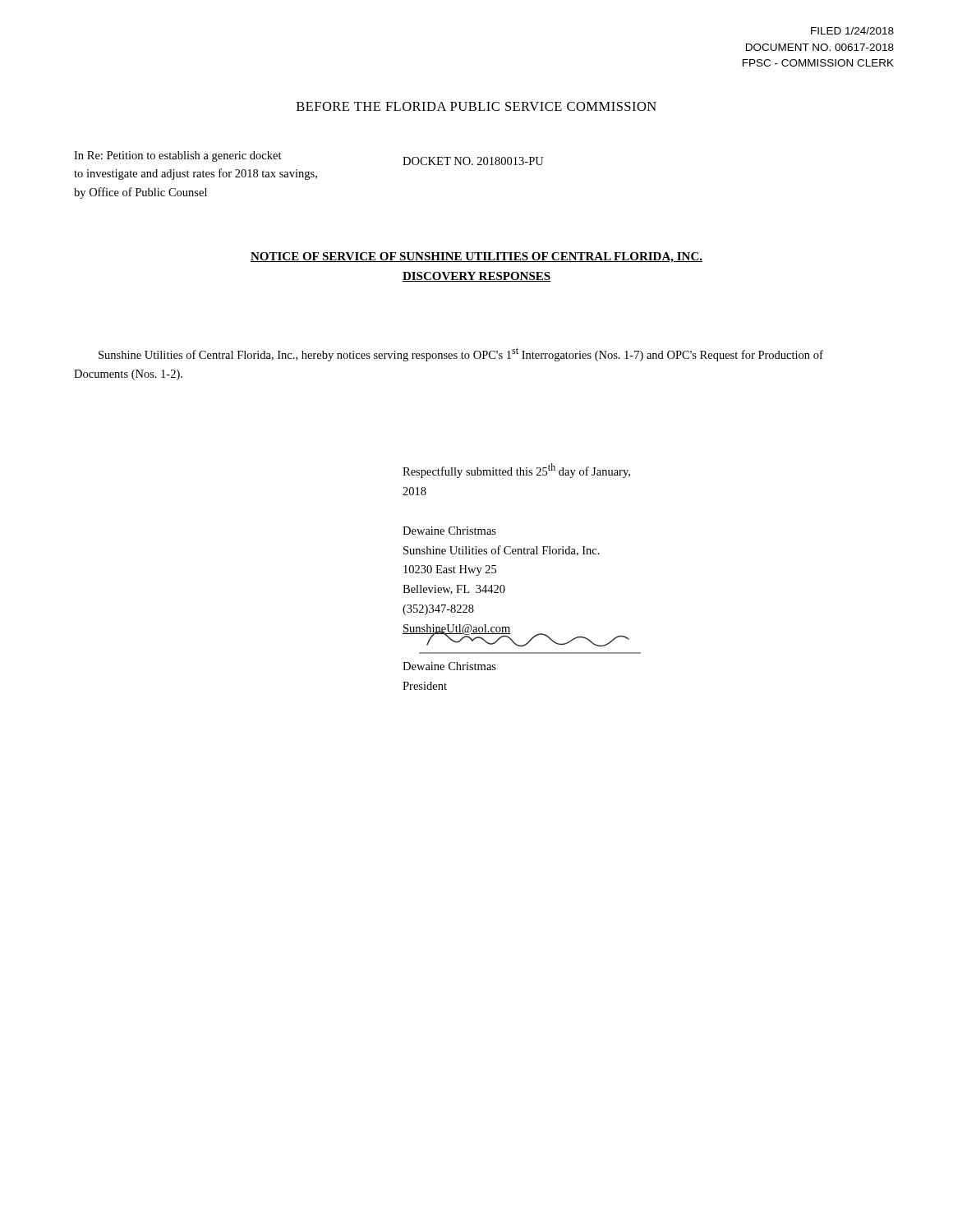Navigate to the text block starting "Sunshine Utilities of Central Florida,"

pos(448,363)
